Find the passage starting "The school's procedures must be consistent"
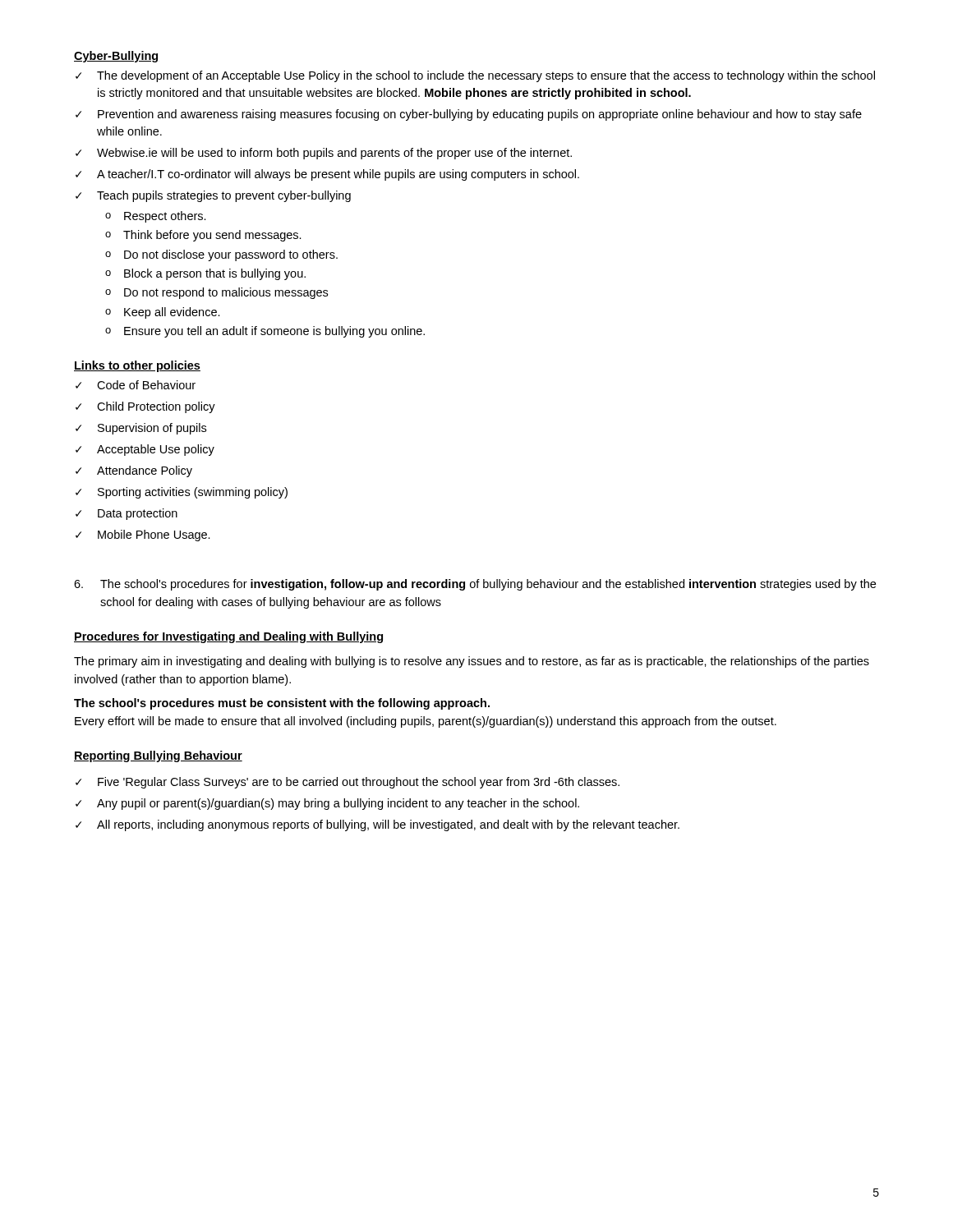The height and width of the screenshot is (1232, 953). [425, 712]
